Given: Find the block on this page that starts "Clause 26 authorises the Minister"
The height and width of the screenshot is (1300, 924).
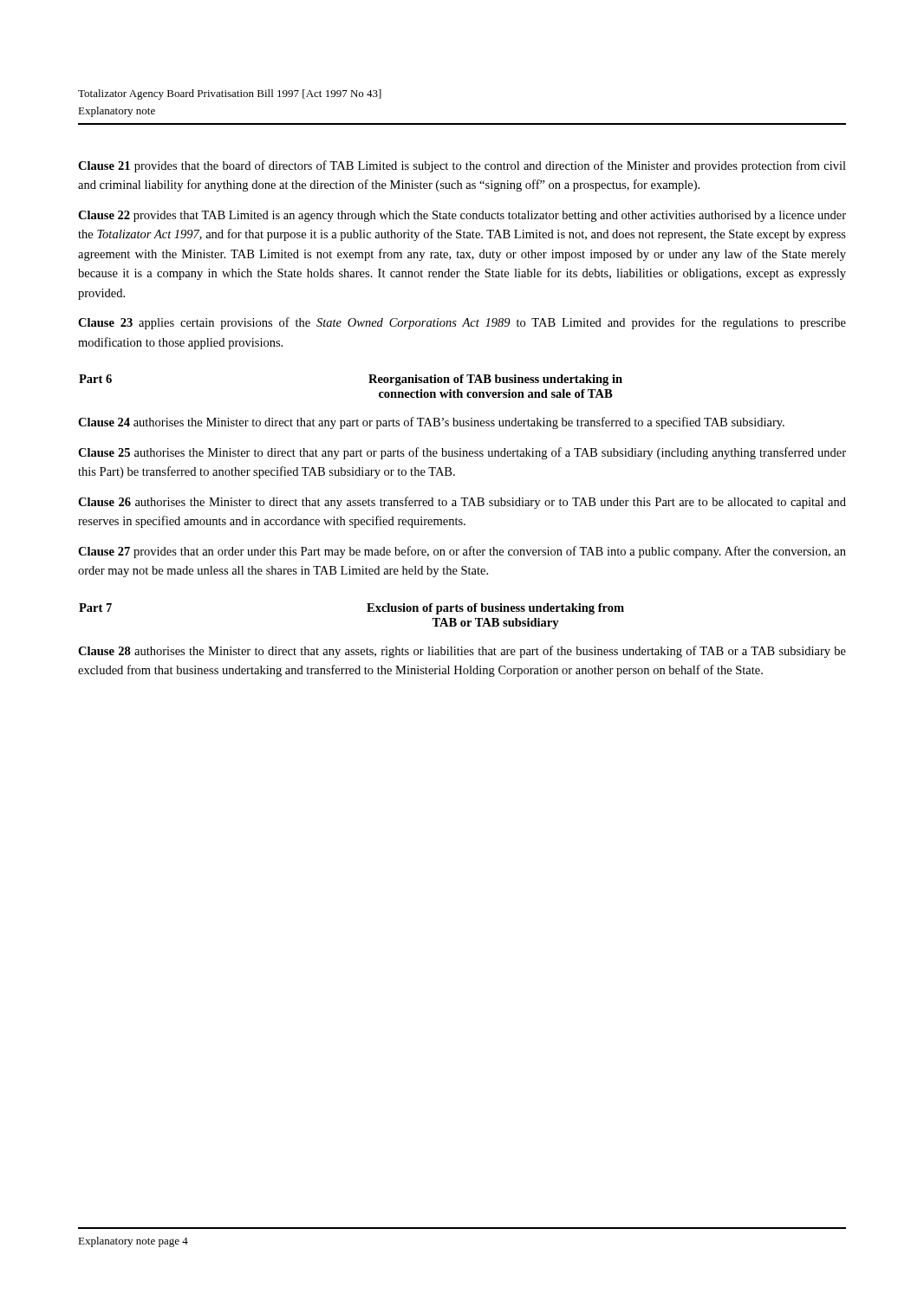Looking at the screenshot, I should [462, 511].
